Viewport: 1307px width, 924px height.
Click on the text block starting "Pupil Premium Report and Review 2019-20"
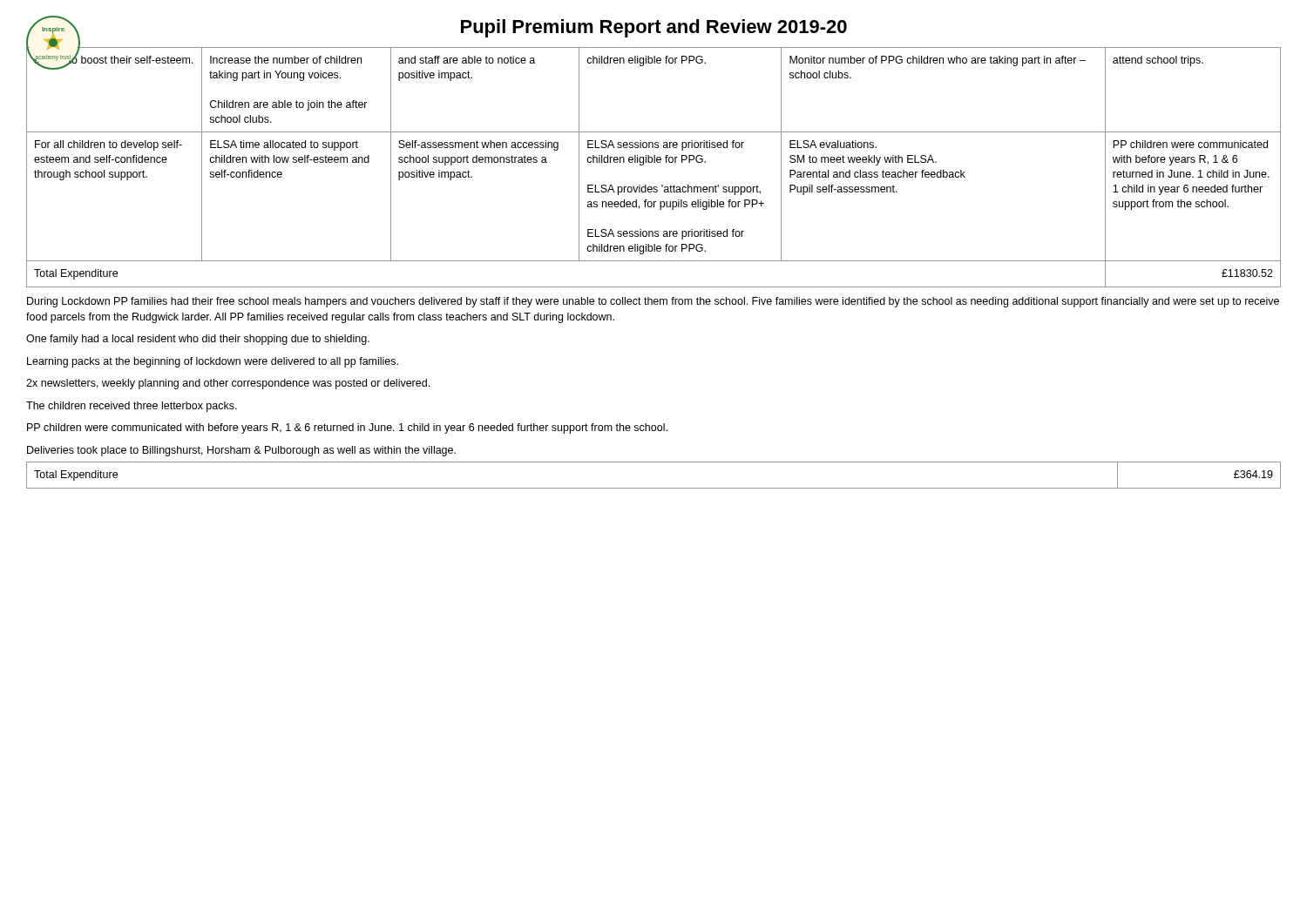pos(653,27)
